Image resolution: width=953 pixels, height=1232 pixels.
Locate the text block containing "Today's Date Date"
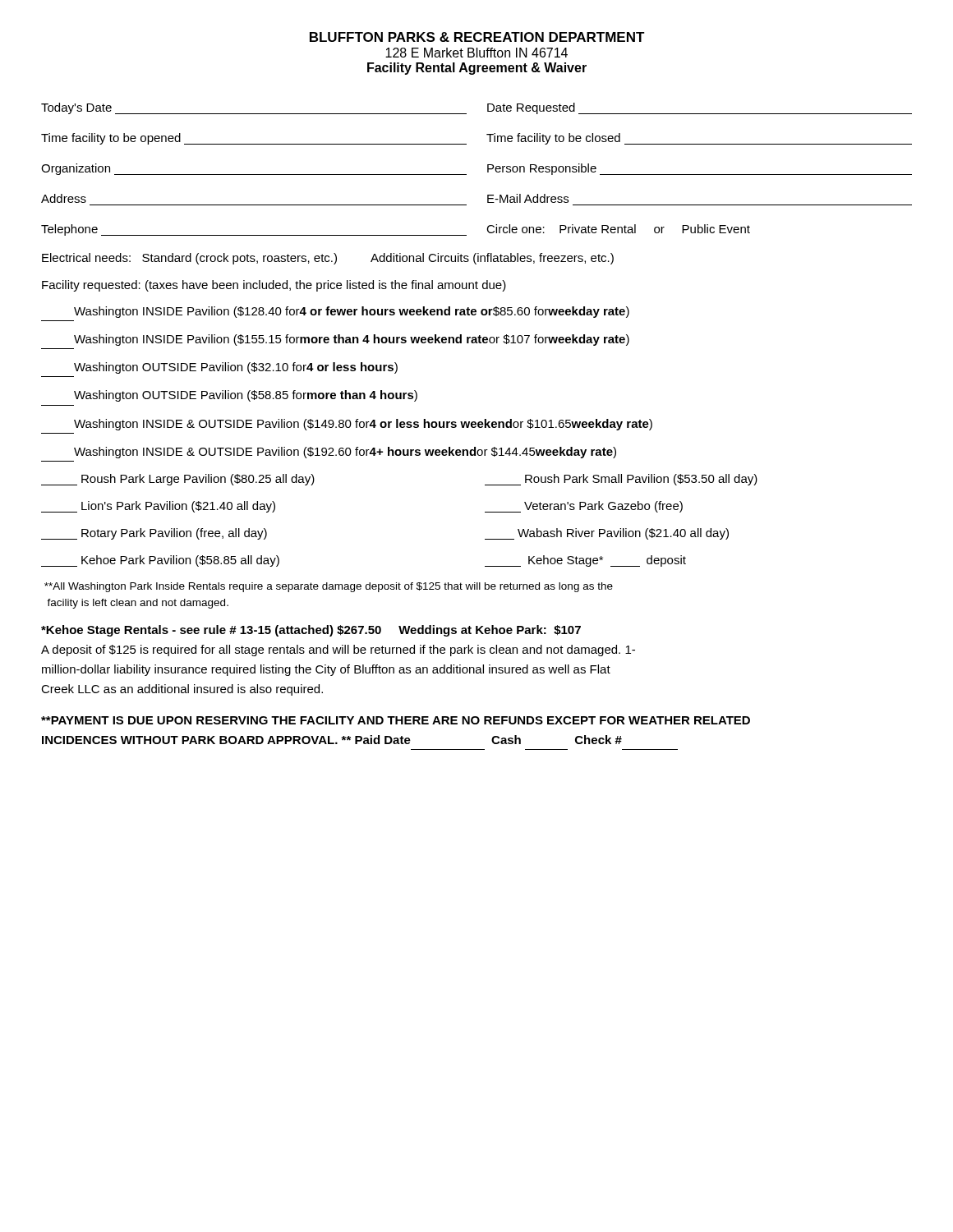tap(476, 106)
